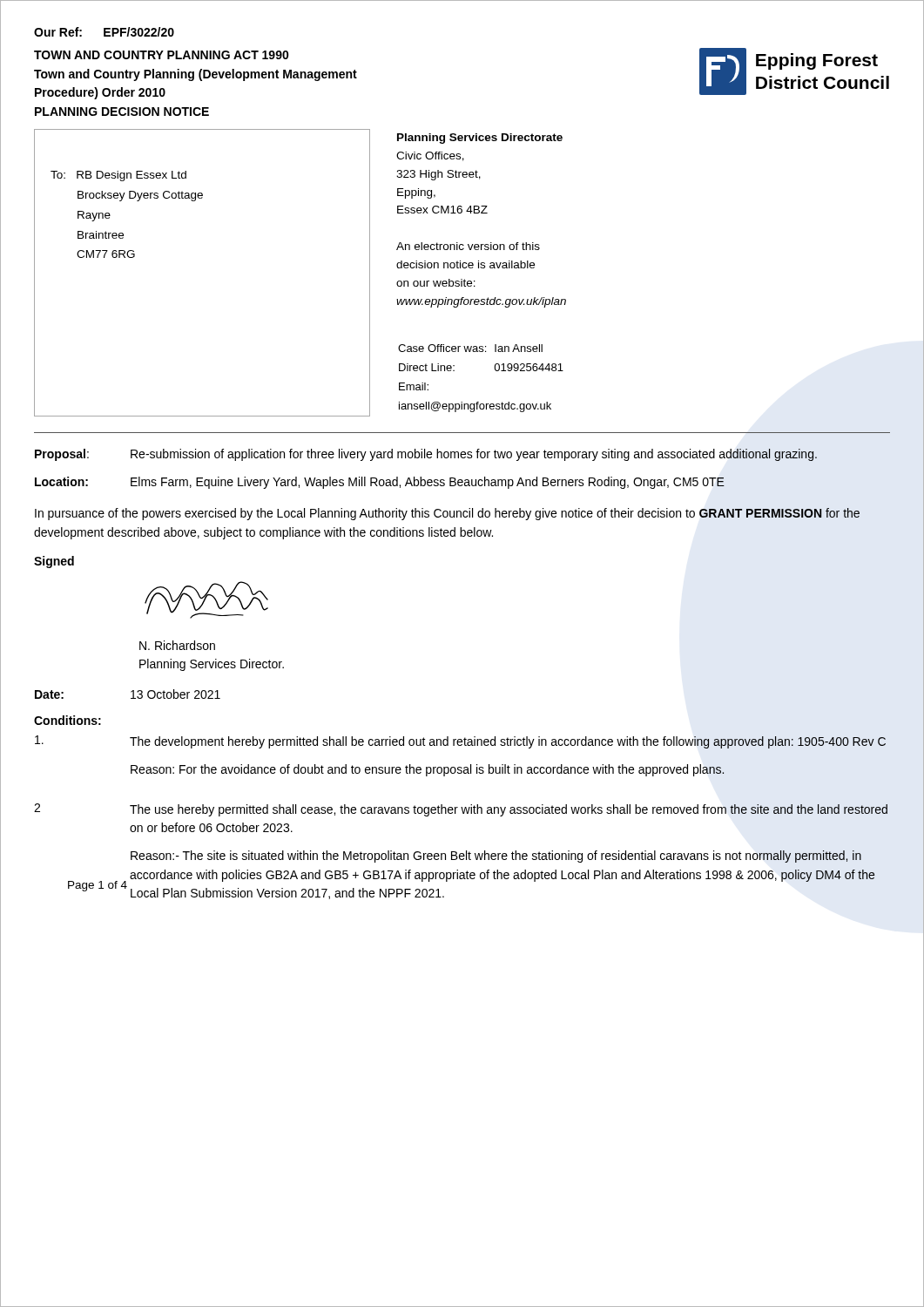The width and height of the screenshot is (924, 1307).
Task: Click the passage that begins "In pursuance of the powers exercised"
Action: 447,522
